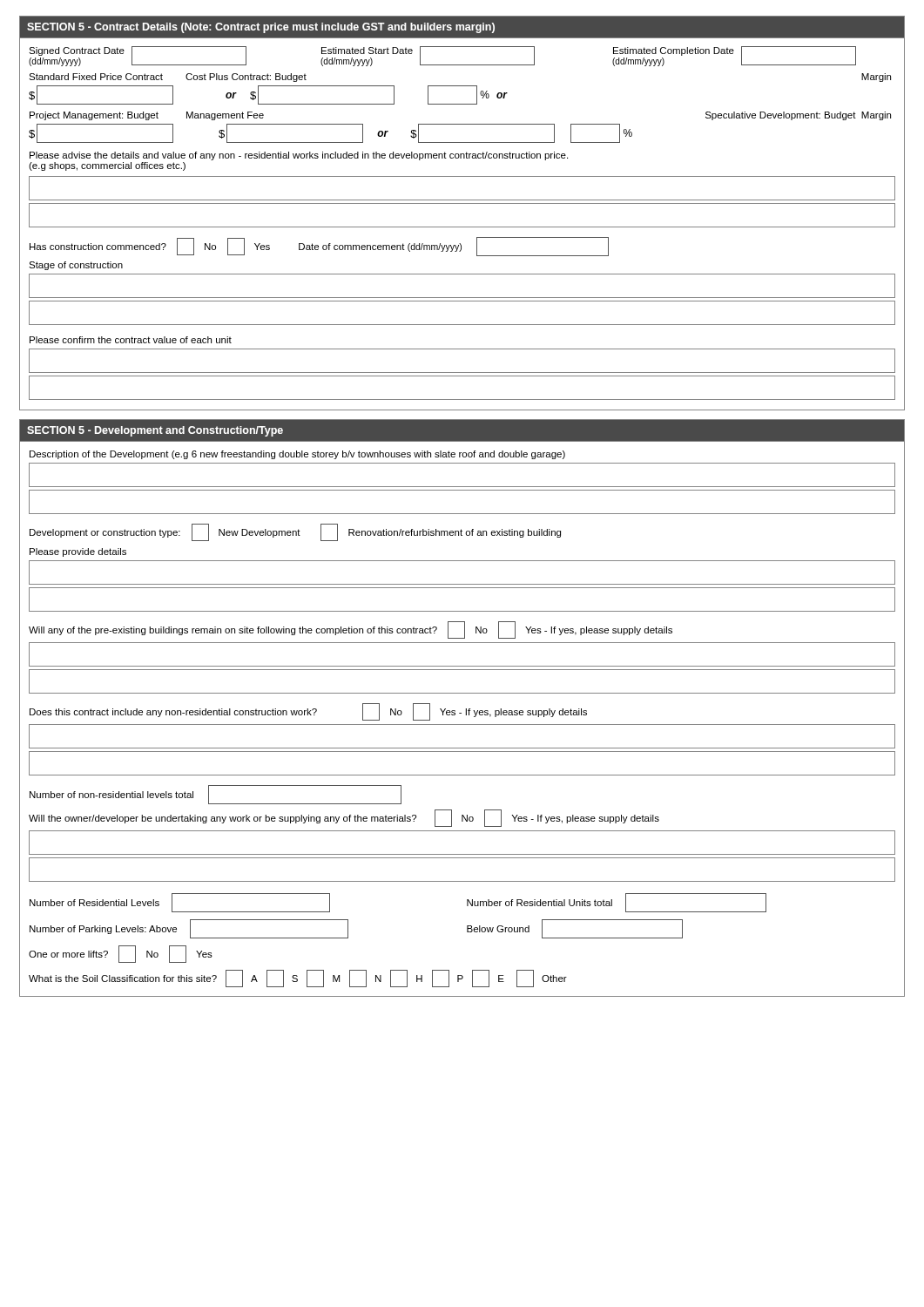Where is the passage that starts "Description of the Development (e.g 6 new freestanding"?

coord(297,454)
